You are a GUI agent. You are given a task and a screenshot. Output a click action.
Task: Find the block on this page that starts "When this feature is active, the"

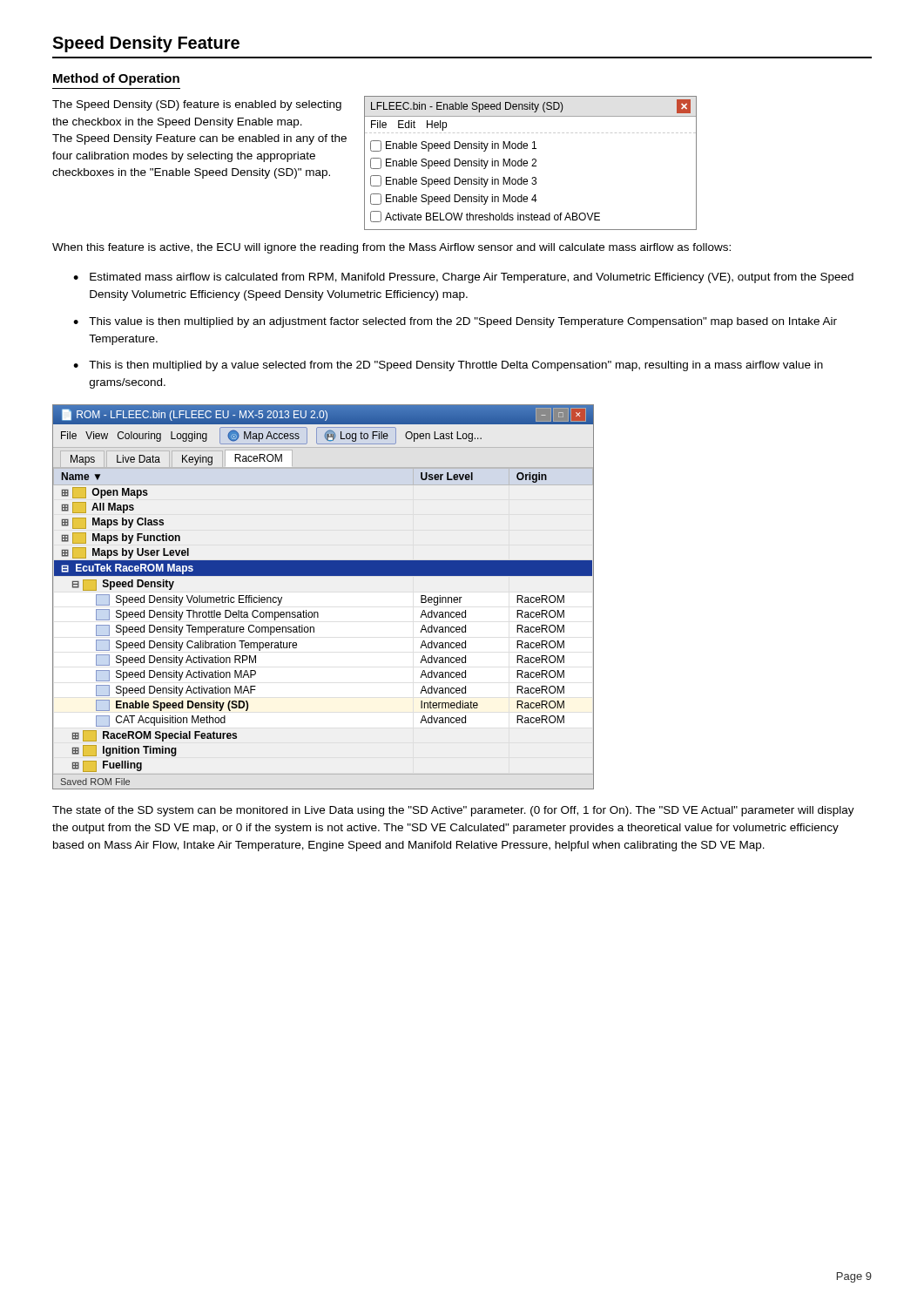click(x=392, y=247)
